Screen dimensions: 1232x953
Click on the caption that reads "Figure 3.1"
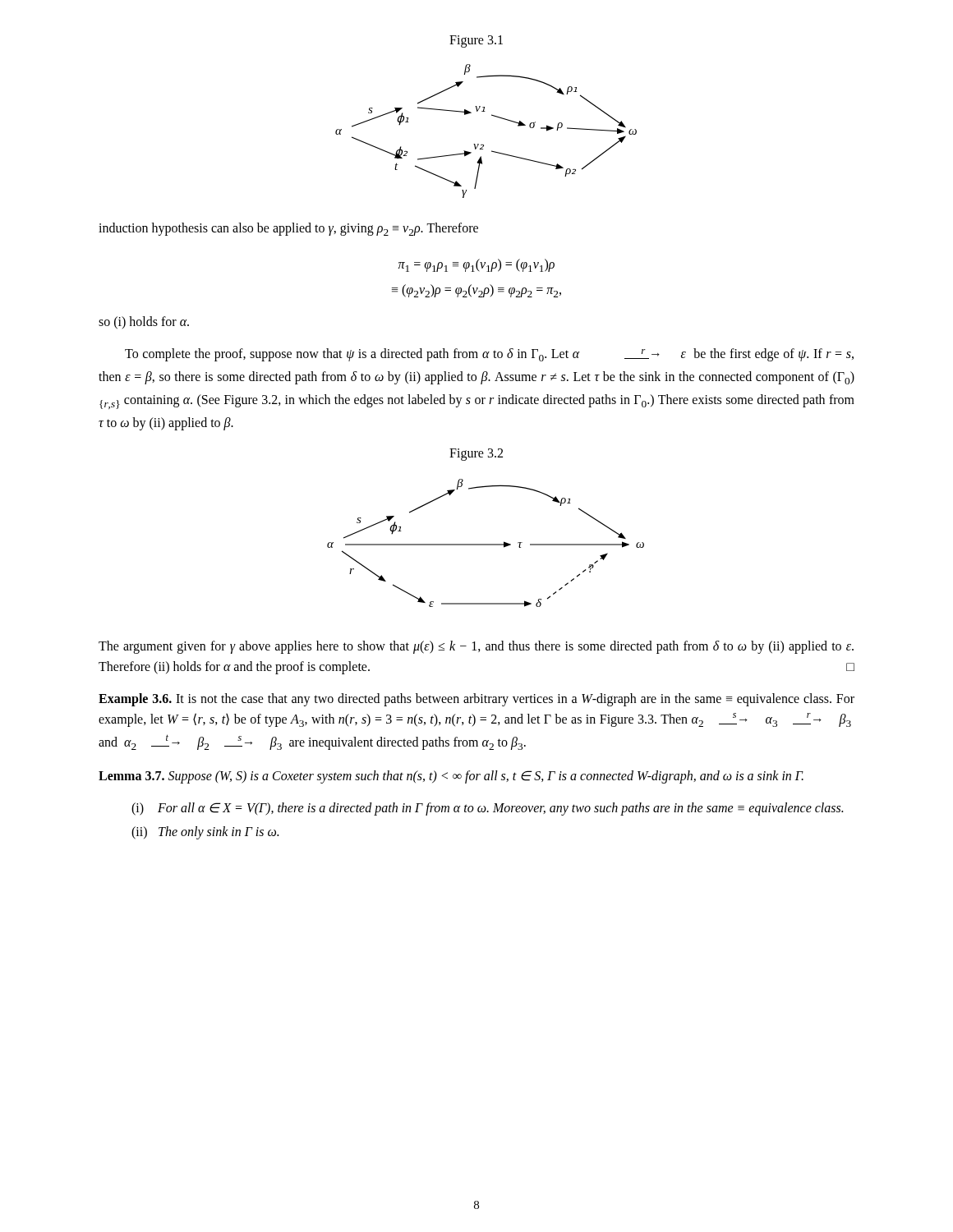[x=476, y=40]
